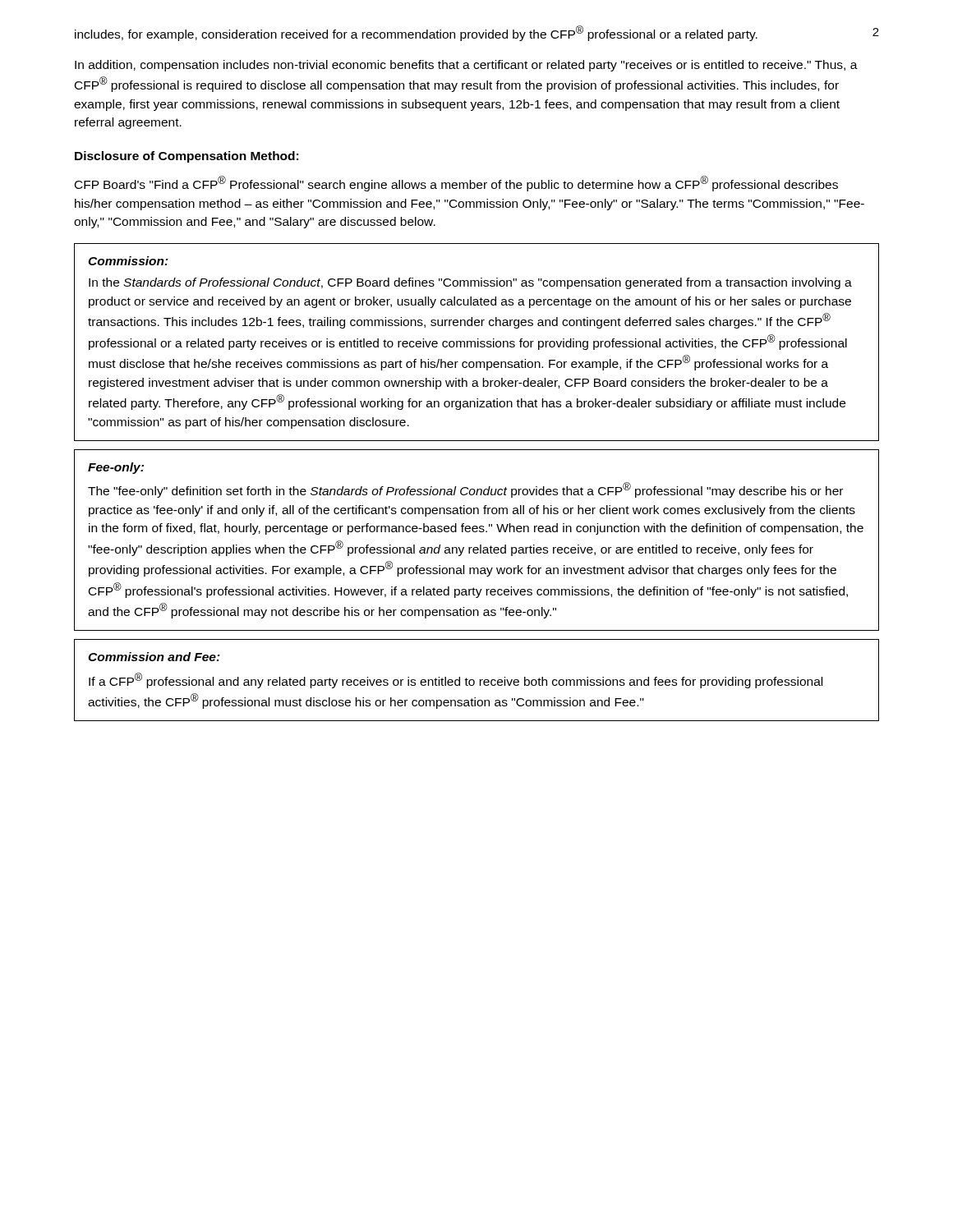This screenshot has width=953, height=1232.
Task: Find the passage starting "Commission and Fee: If a CFP® professional and"
Action: click(x=476, y=680)
